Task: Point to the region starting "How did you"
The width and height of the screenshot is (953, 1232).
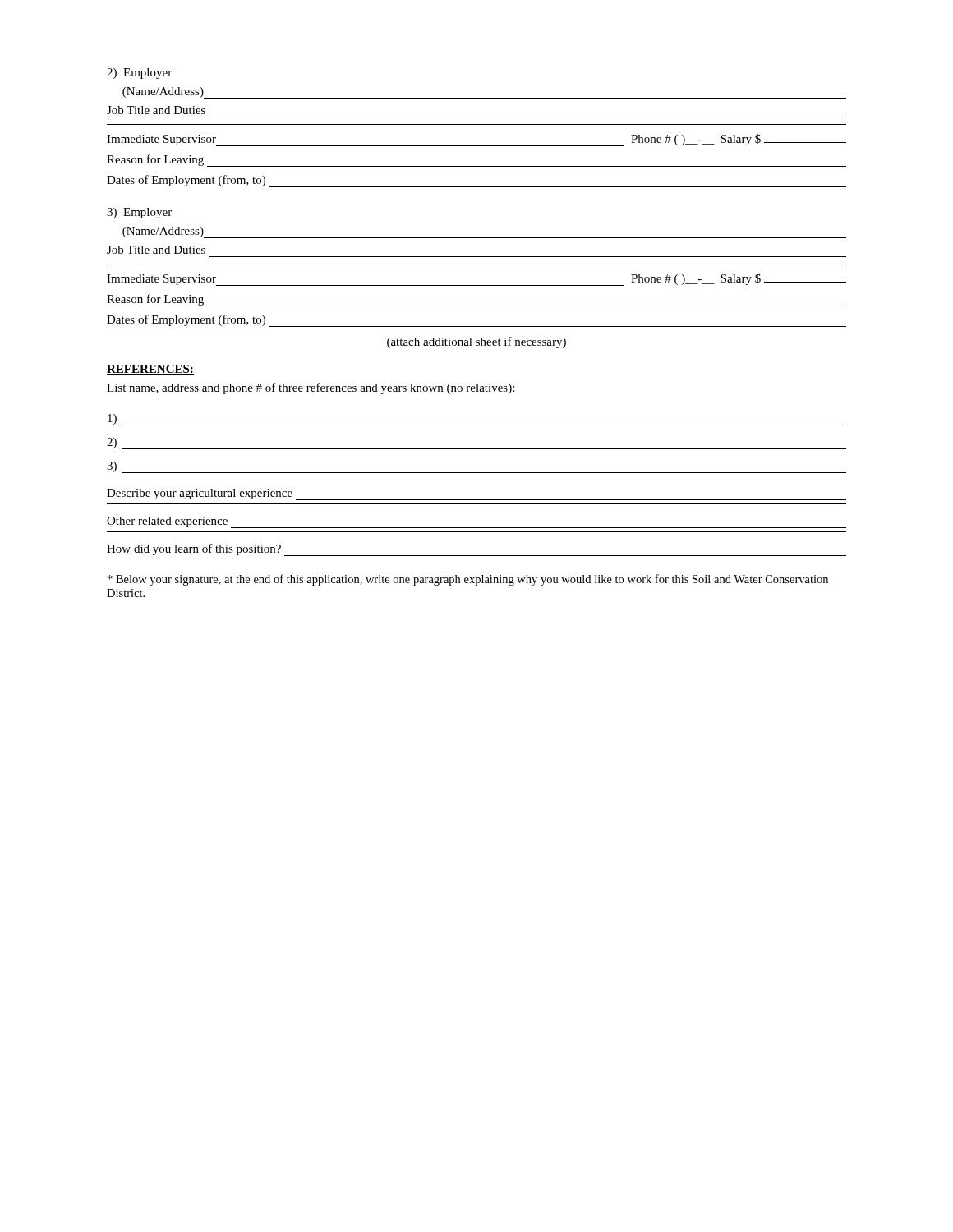Action: point(476,548)
